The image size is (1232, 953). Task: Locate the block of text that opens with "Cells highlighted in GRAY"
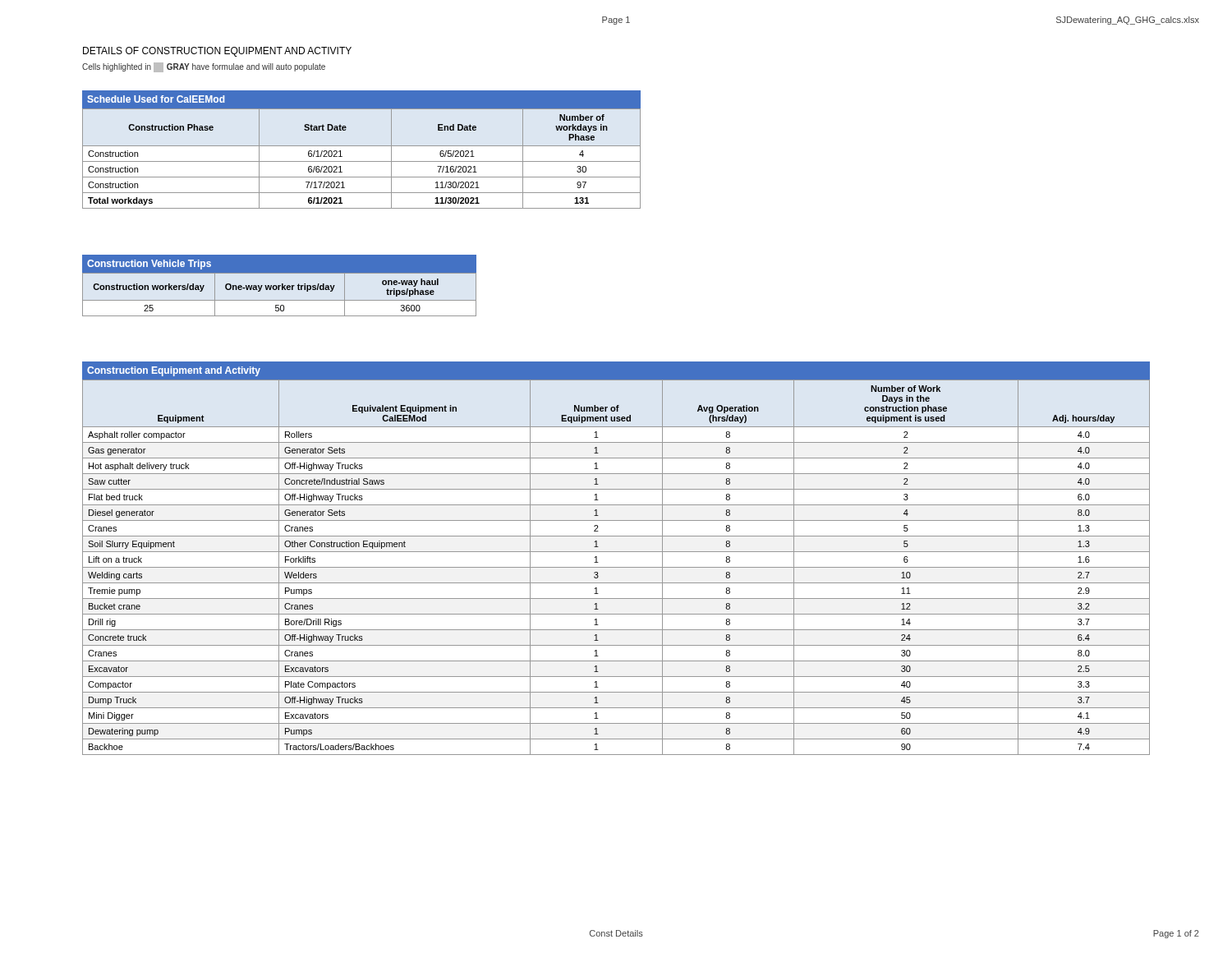[204, 68]
